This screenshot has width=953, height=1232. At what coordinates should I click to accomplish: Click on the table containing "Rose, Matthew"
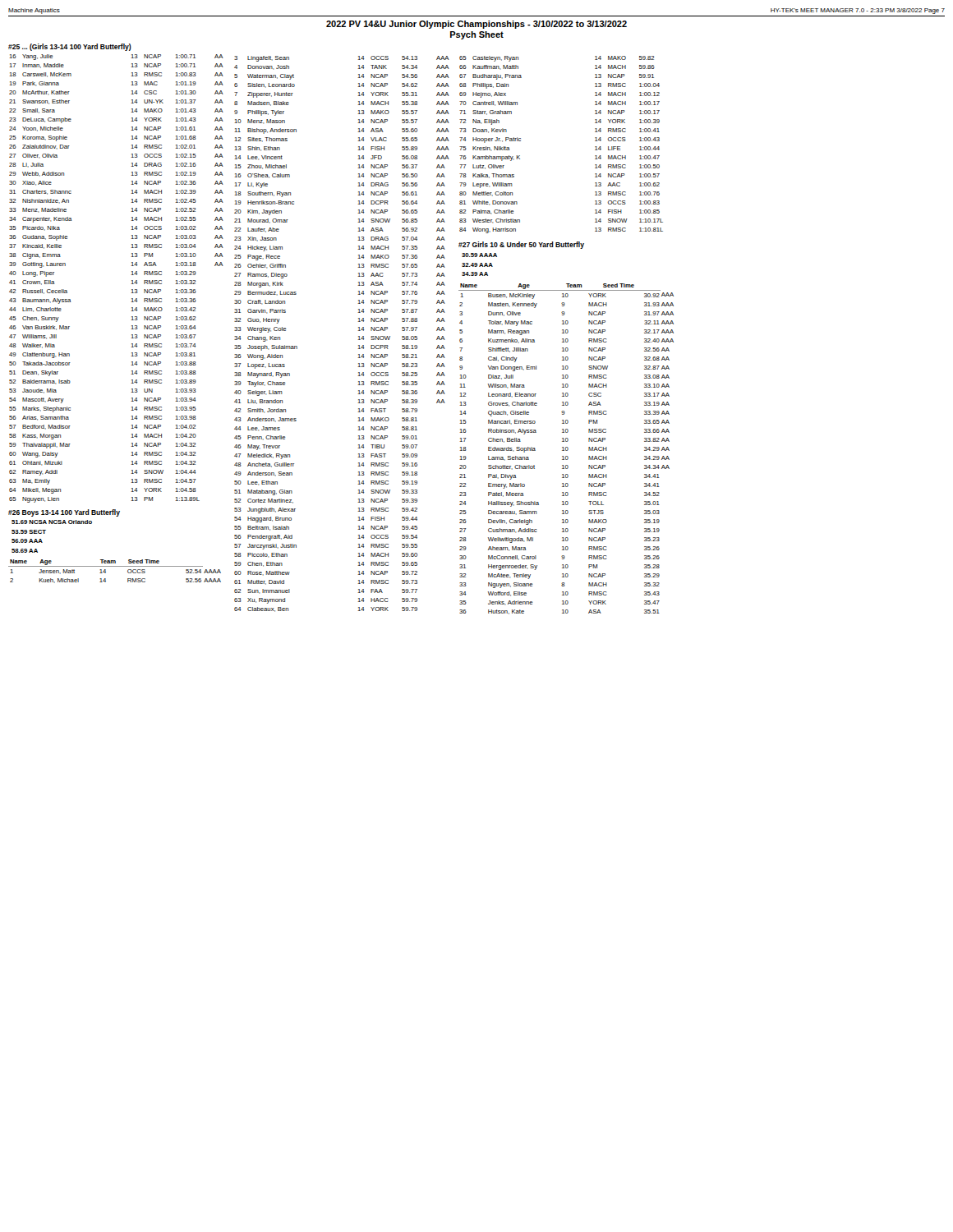(x=344, y=333)
